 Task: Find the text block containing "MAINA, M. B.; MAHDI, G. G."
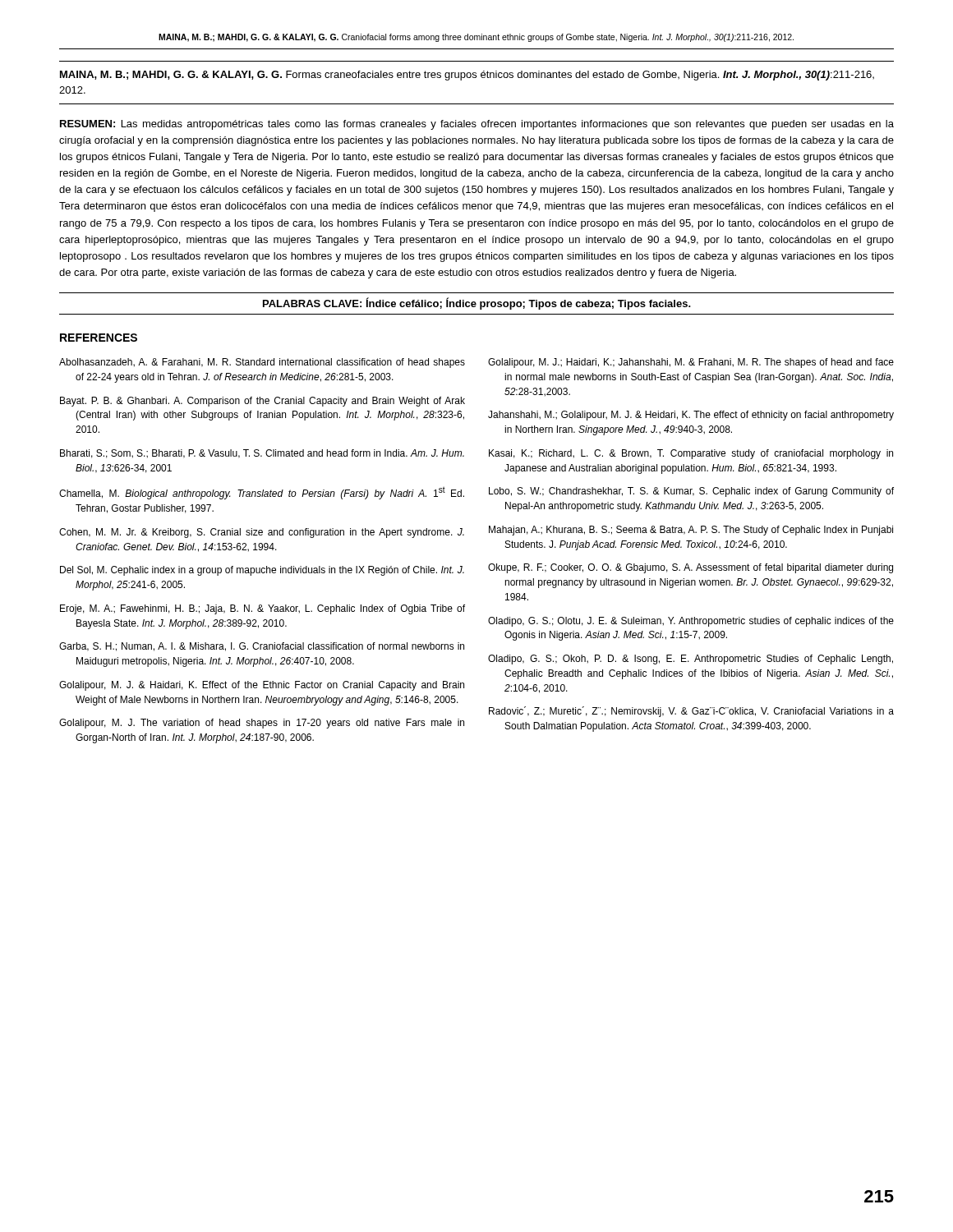pyautogui.click(x=467, y=82)
